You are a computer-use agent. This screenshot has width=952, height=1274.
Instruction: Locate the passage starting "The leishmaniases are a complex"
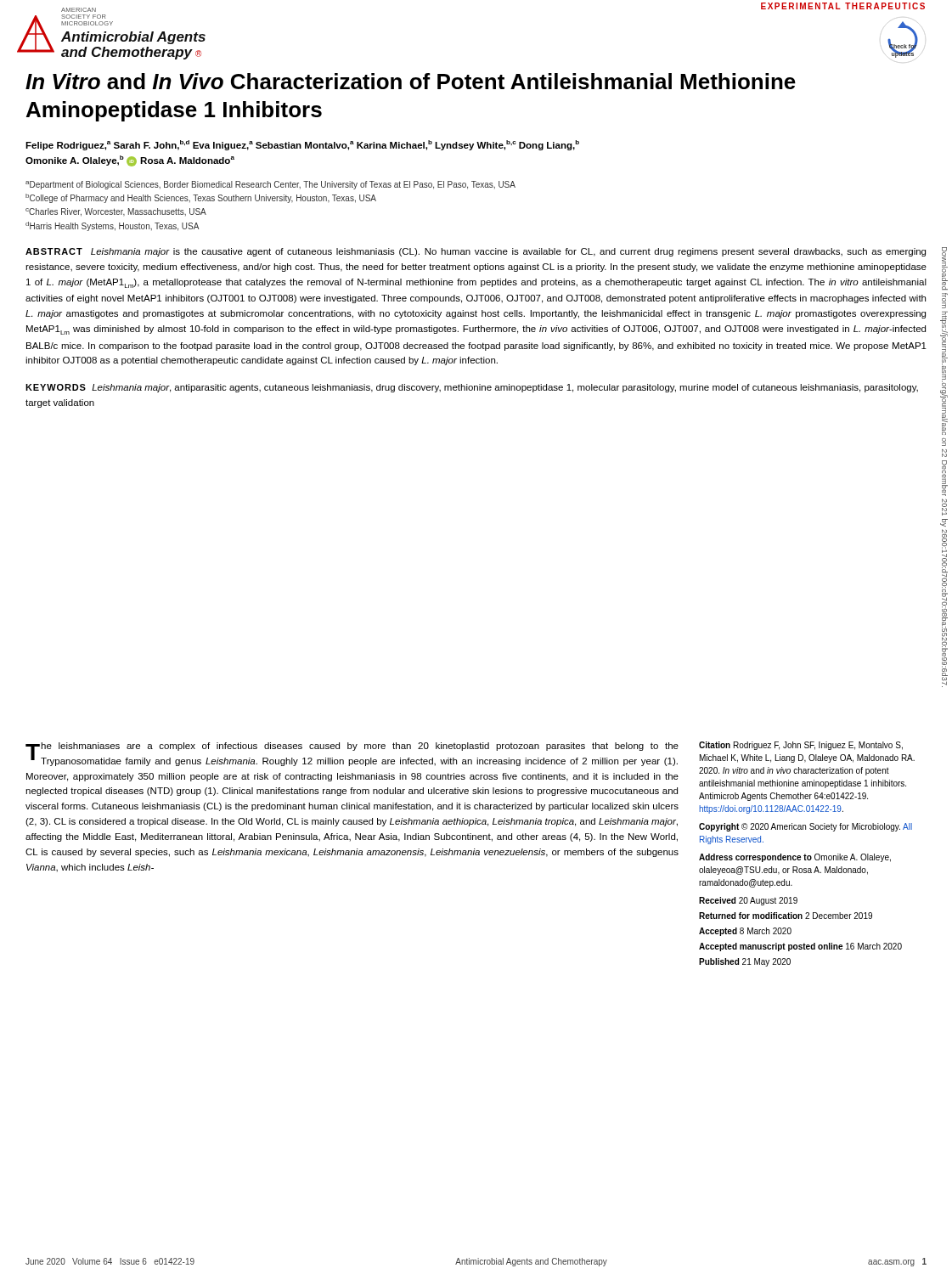[x=352, y=807]
